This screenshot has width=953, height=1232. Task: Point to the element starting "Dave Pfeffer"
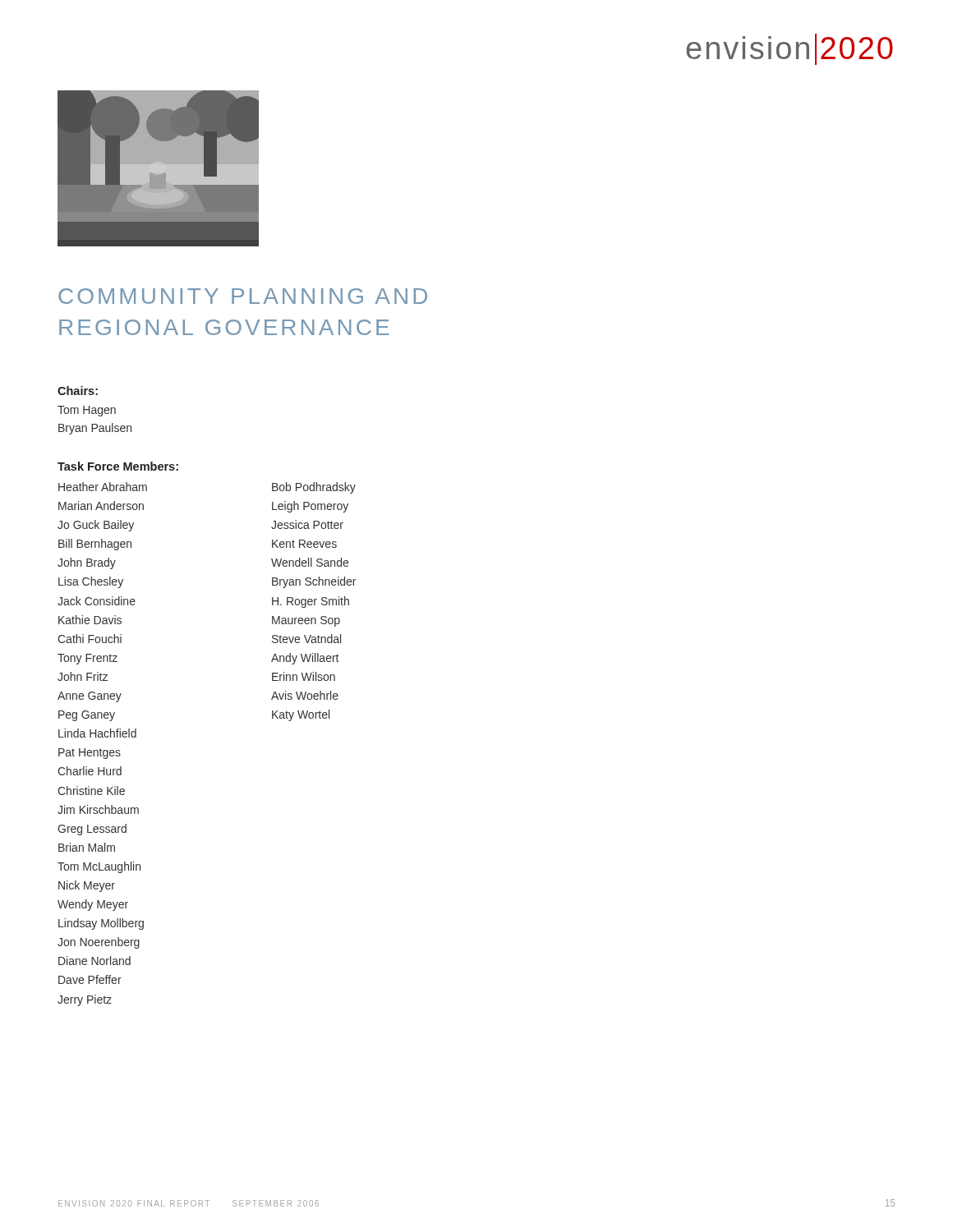click(x=89, y=980)
